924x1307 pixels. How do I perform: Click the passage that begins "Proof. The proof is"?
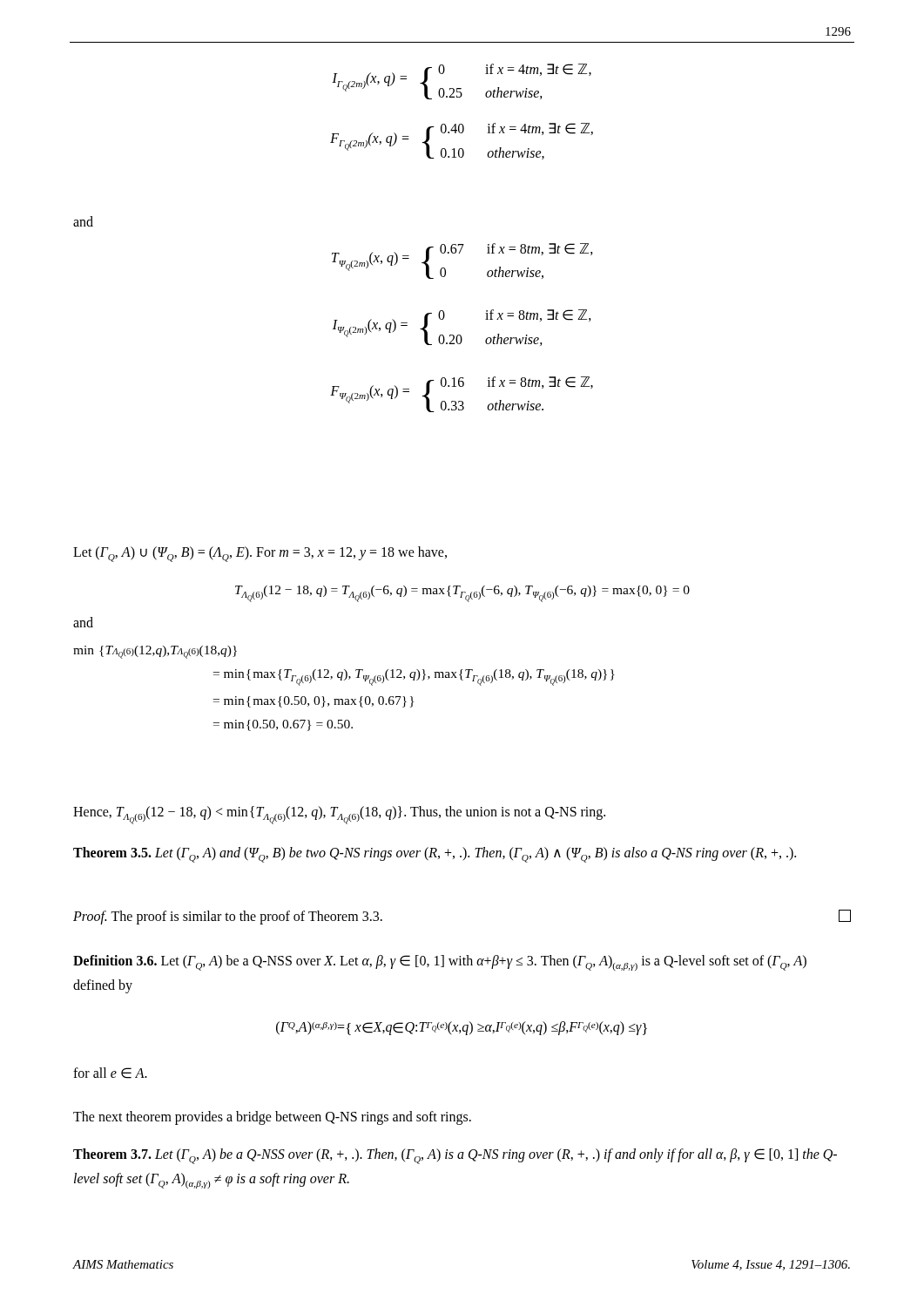pyautogui.click(x=229, y=917)
